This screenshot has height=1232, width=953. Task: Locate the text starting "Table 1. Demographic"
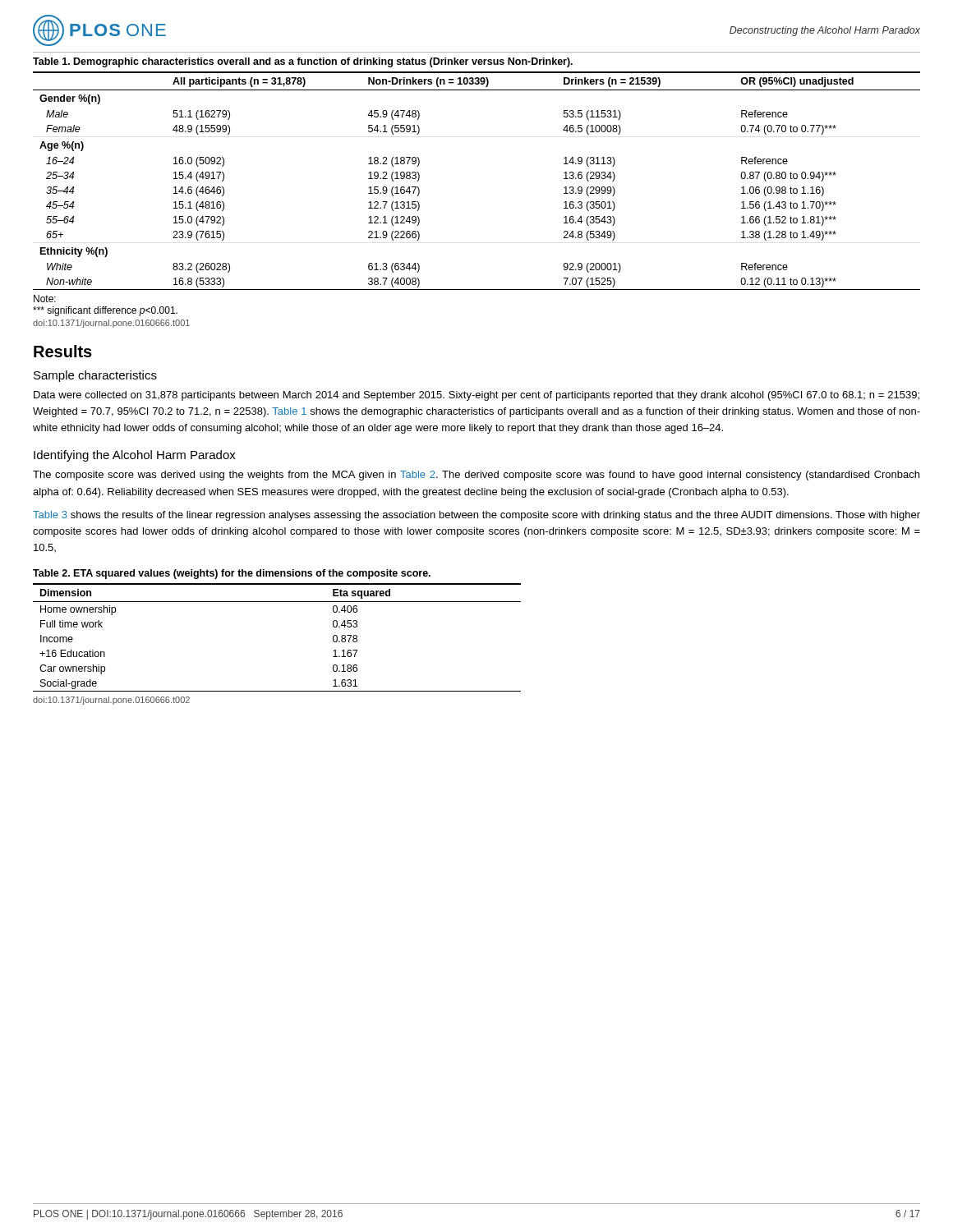(x=303, y=62)
